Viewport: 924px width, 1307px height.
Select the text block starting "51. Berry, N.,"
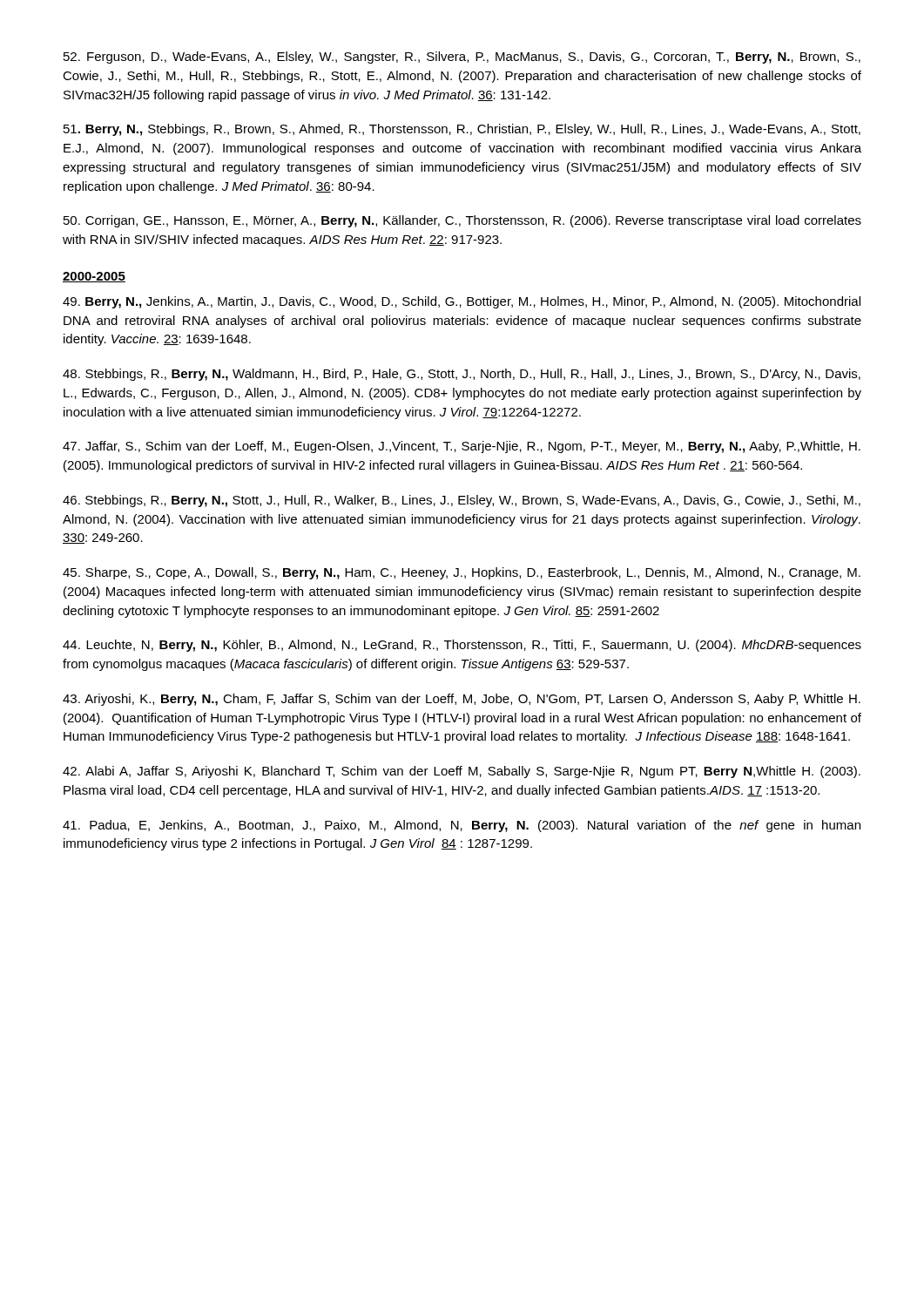462,157
